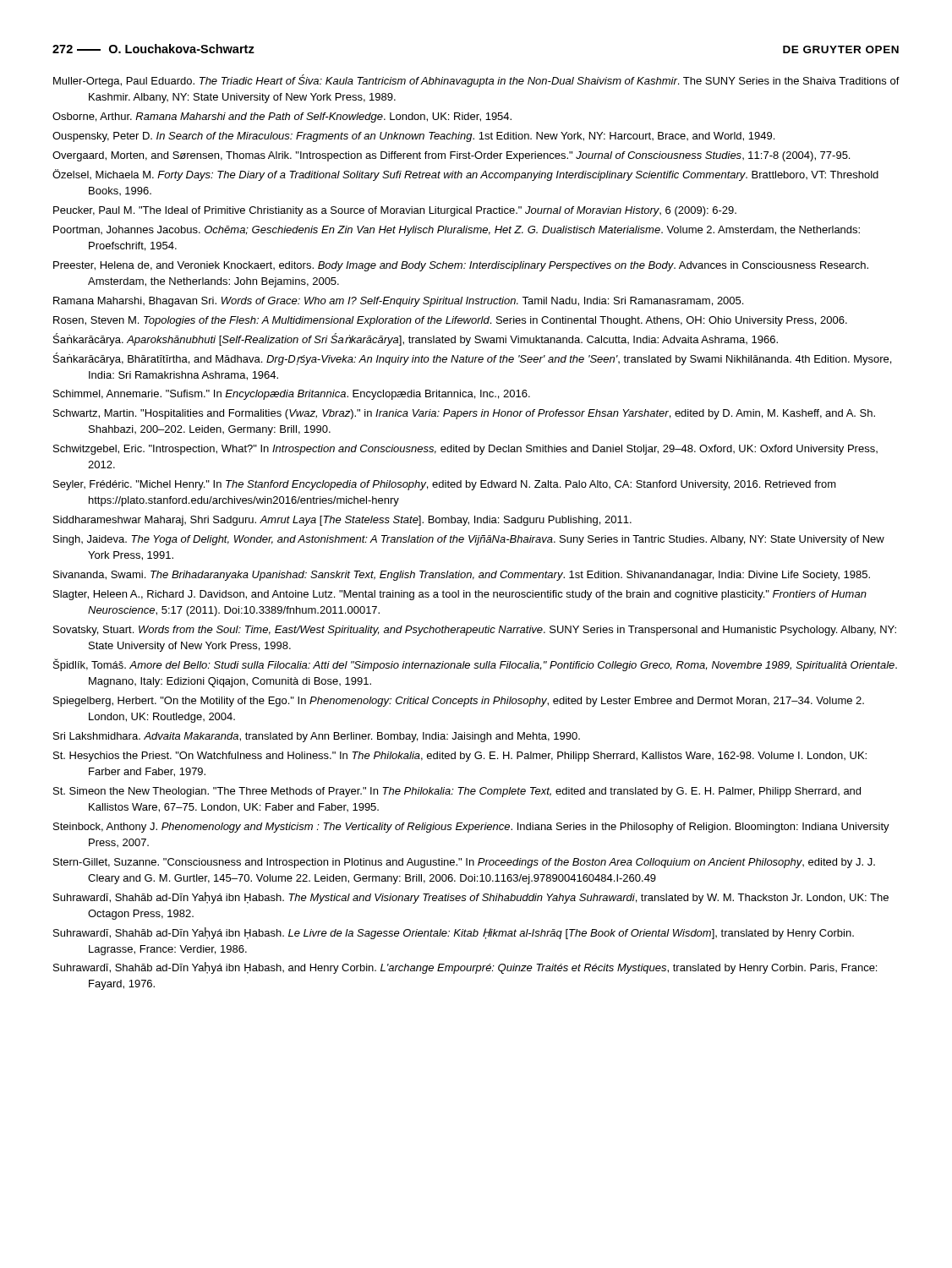This screenshot has height=1268, width=952.
Task: Click on the element starting "Ouspensky, Peter D."
Action: pos(414,136)
